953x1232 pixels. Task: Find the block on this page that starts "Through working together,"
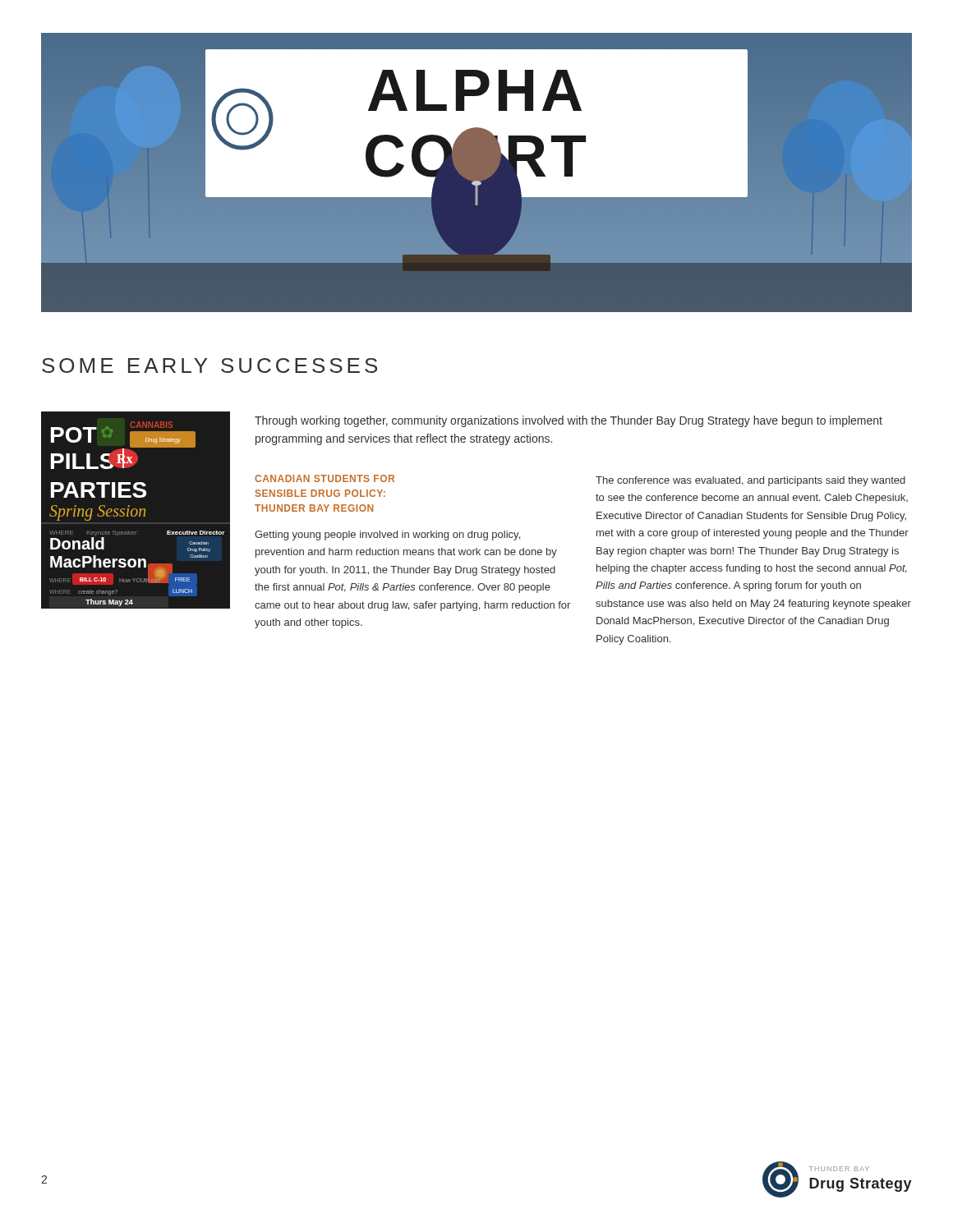coord(568,430)
